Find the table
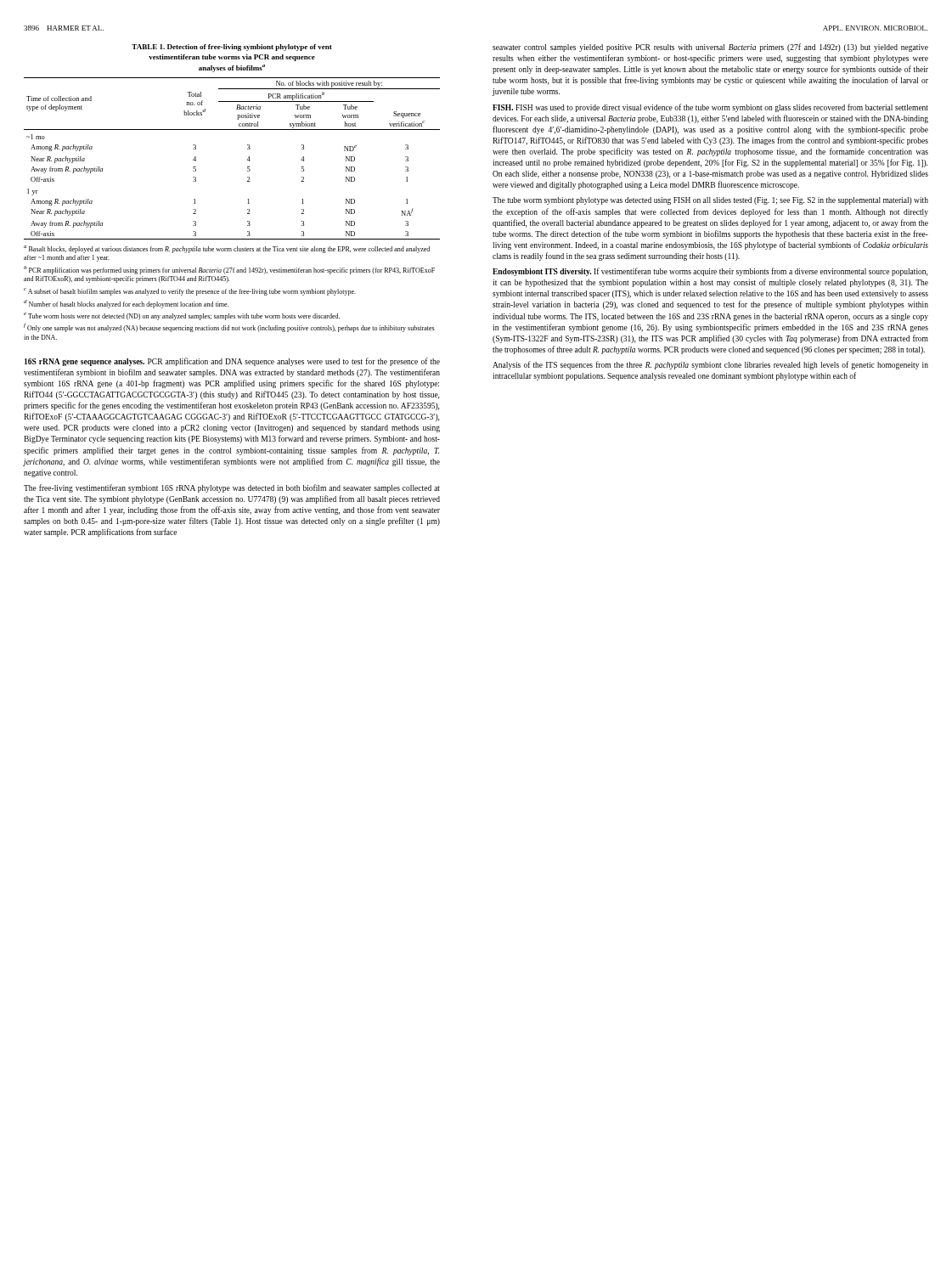This screenshot has width=952, height=1274. tap(232, 158)
